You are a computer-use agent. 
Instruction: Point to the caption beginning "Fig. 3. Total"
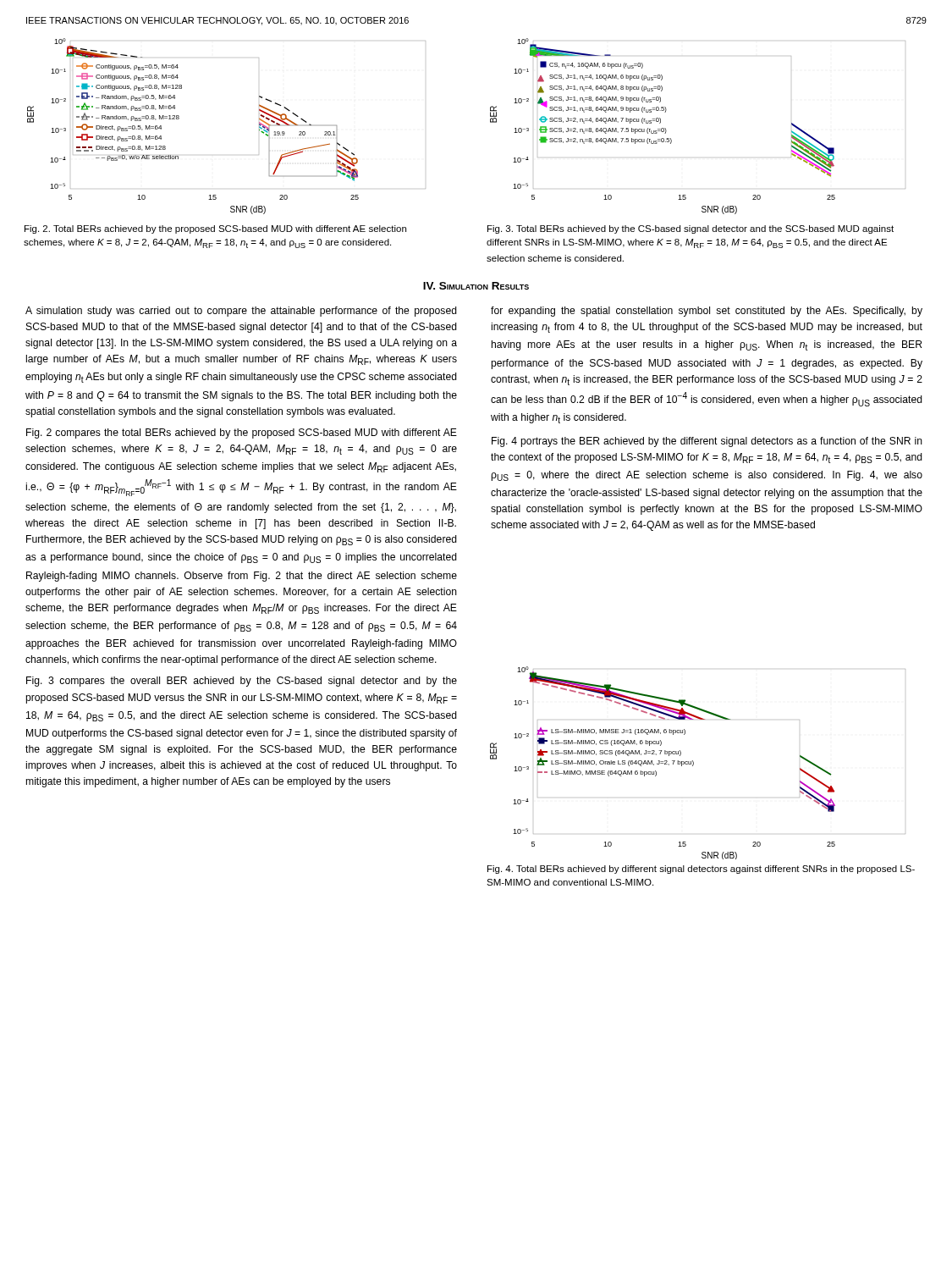690,244
